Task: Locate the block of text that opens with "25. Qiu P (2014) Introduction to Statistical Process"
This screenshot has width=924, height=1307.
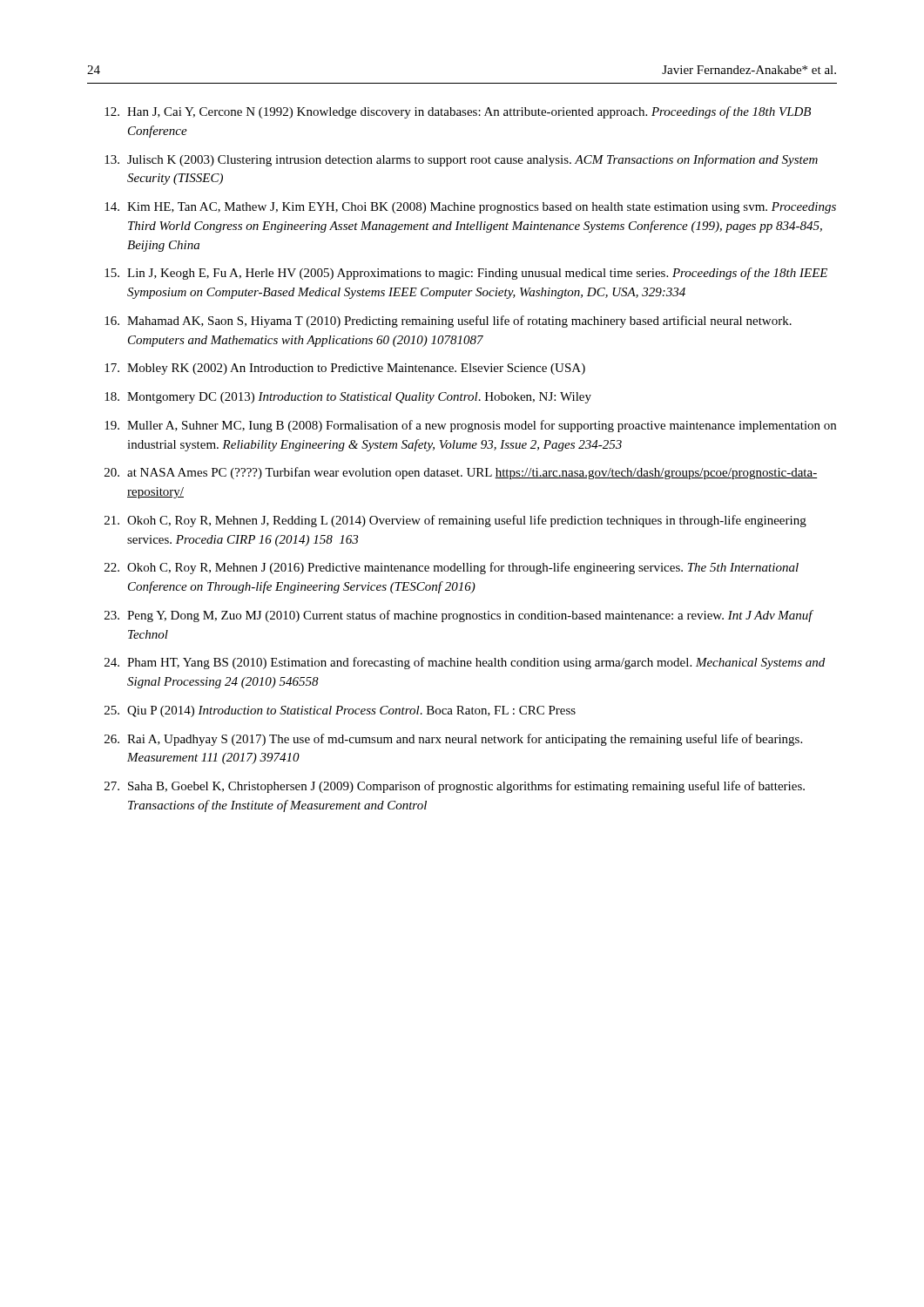Action: coord(331,711)
